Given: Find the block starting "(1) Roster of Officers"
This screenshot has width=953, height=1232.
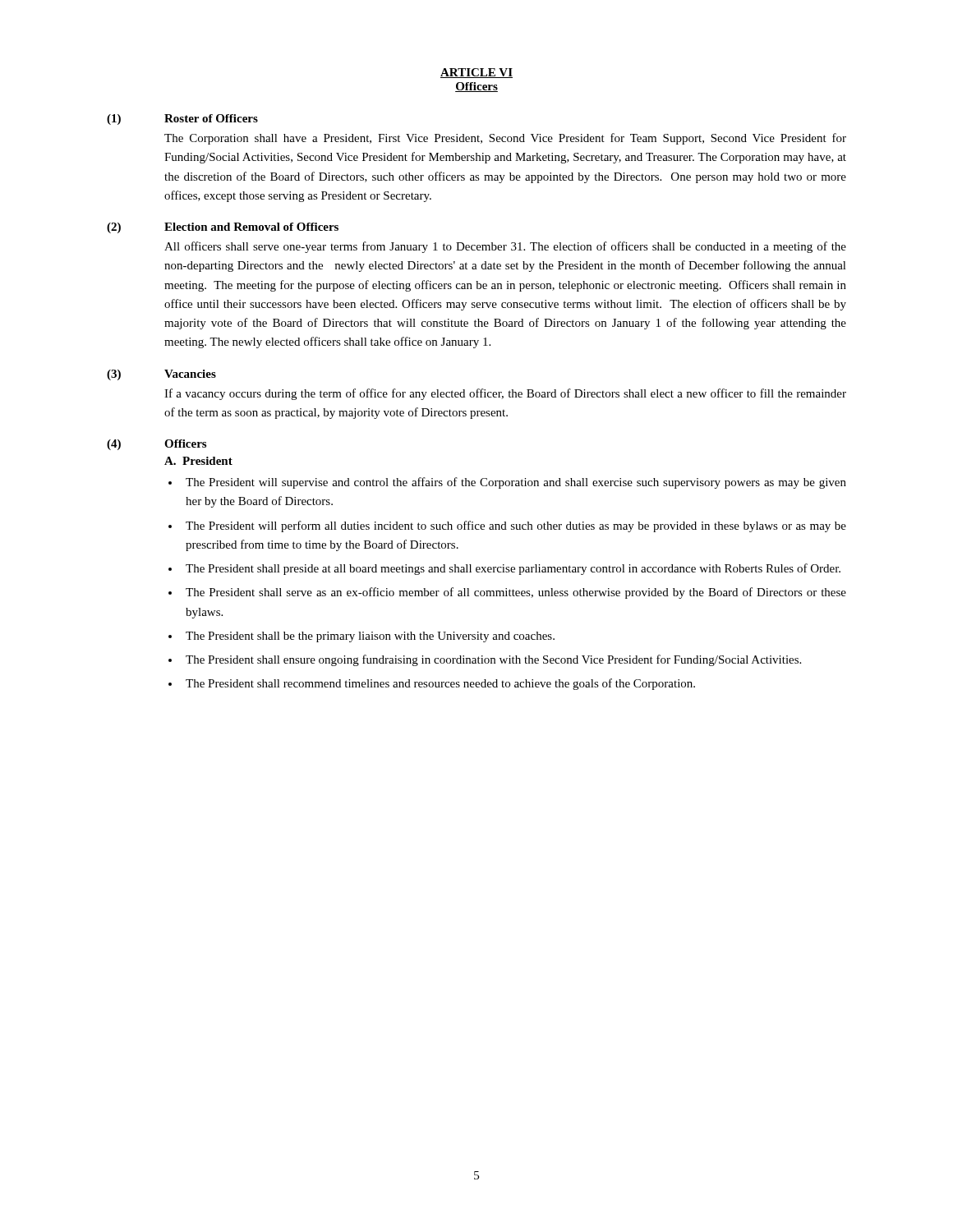Looking at the screenshot, I should coord(476,159).
